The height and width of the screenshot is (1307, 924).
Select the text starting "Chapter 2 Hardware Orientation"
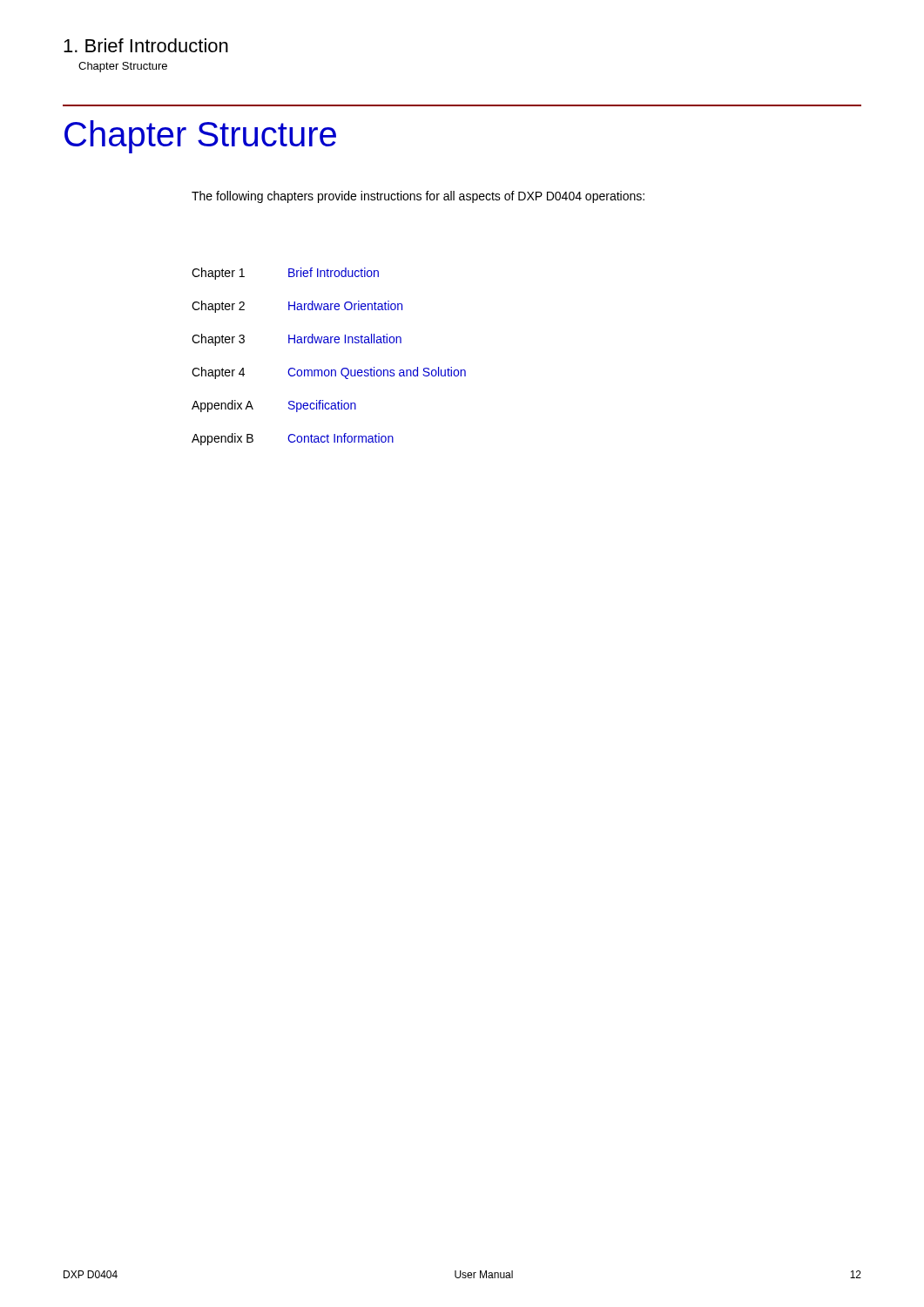pos(297,306)
